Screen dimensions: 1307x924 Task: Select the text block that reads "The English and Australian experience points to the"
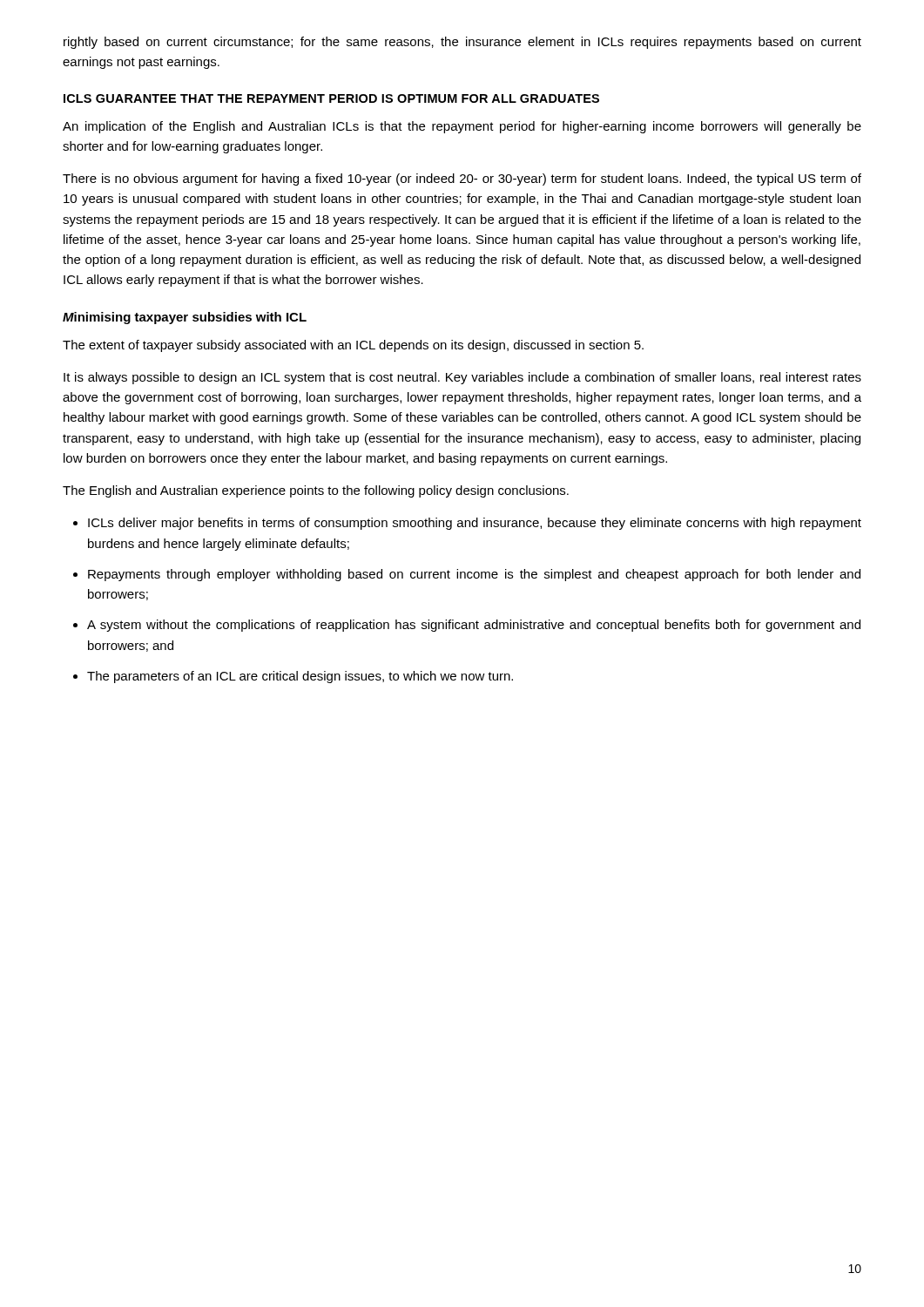462,490
